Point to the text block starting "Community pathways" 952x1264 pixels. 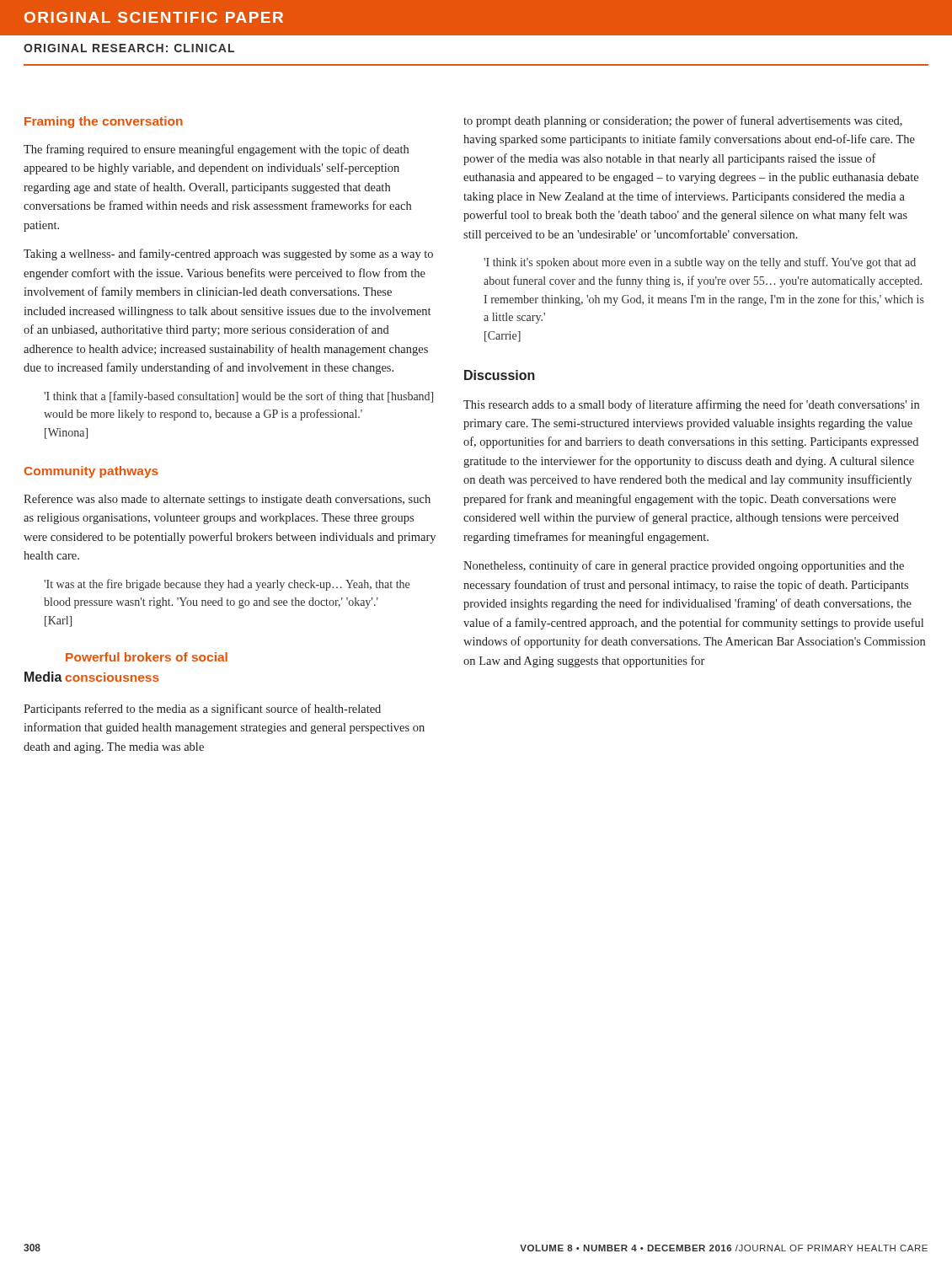[x=91, y=471]
